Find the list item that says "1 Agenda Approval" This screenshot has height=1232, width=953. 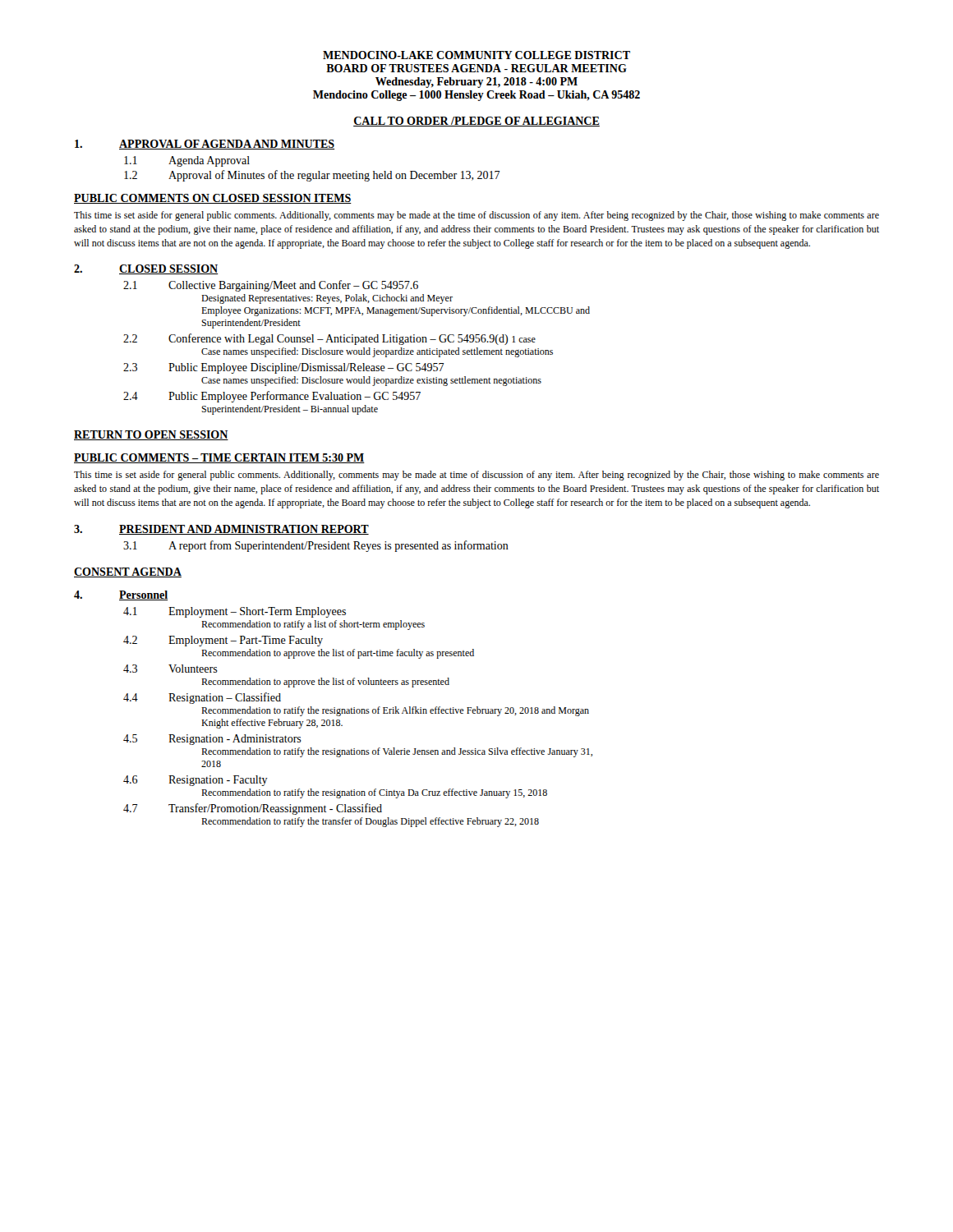coord(501,161)
